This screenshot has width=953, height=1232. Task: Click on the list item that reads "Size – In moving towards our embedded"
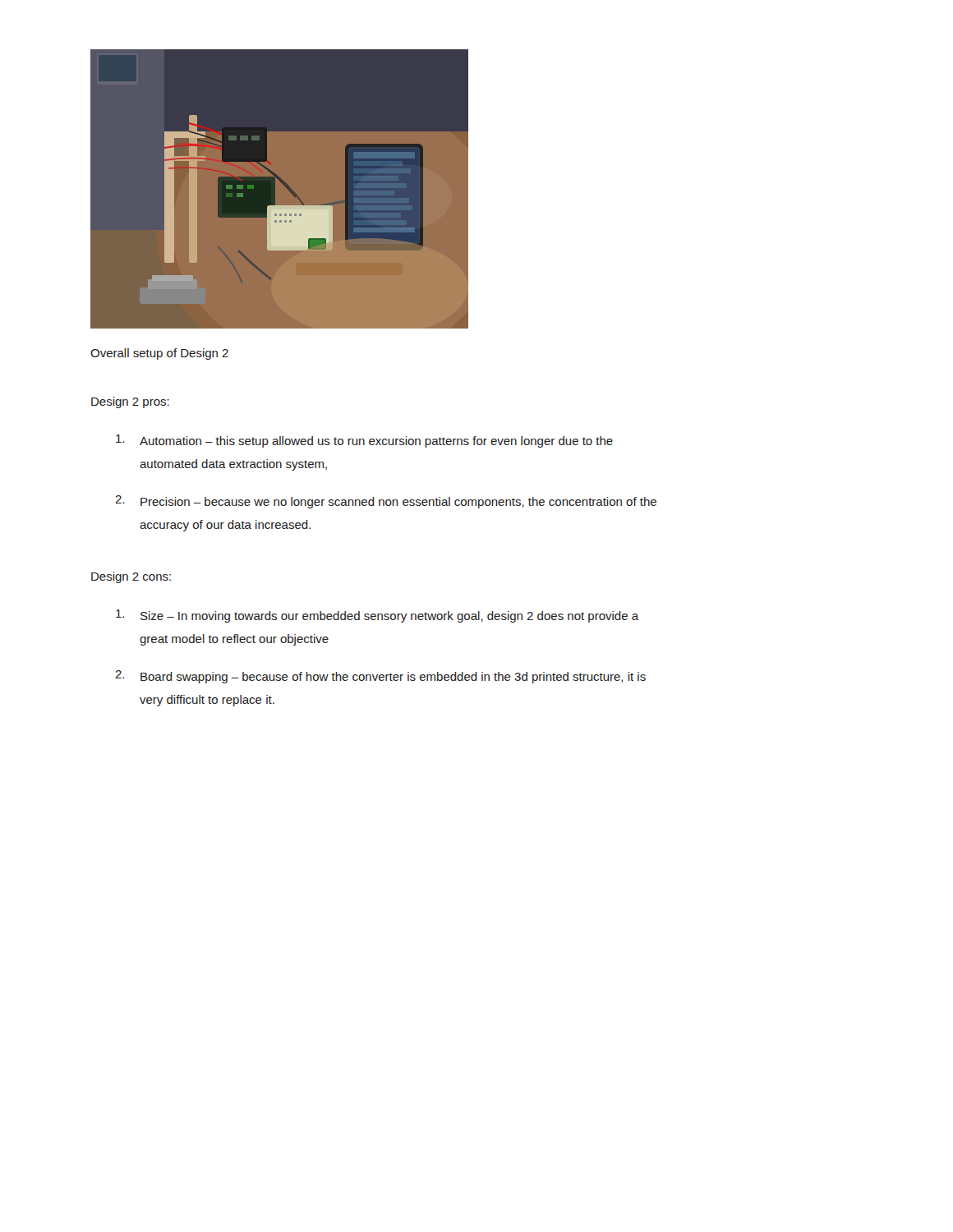[377, 628]
